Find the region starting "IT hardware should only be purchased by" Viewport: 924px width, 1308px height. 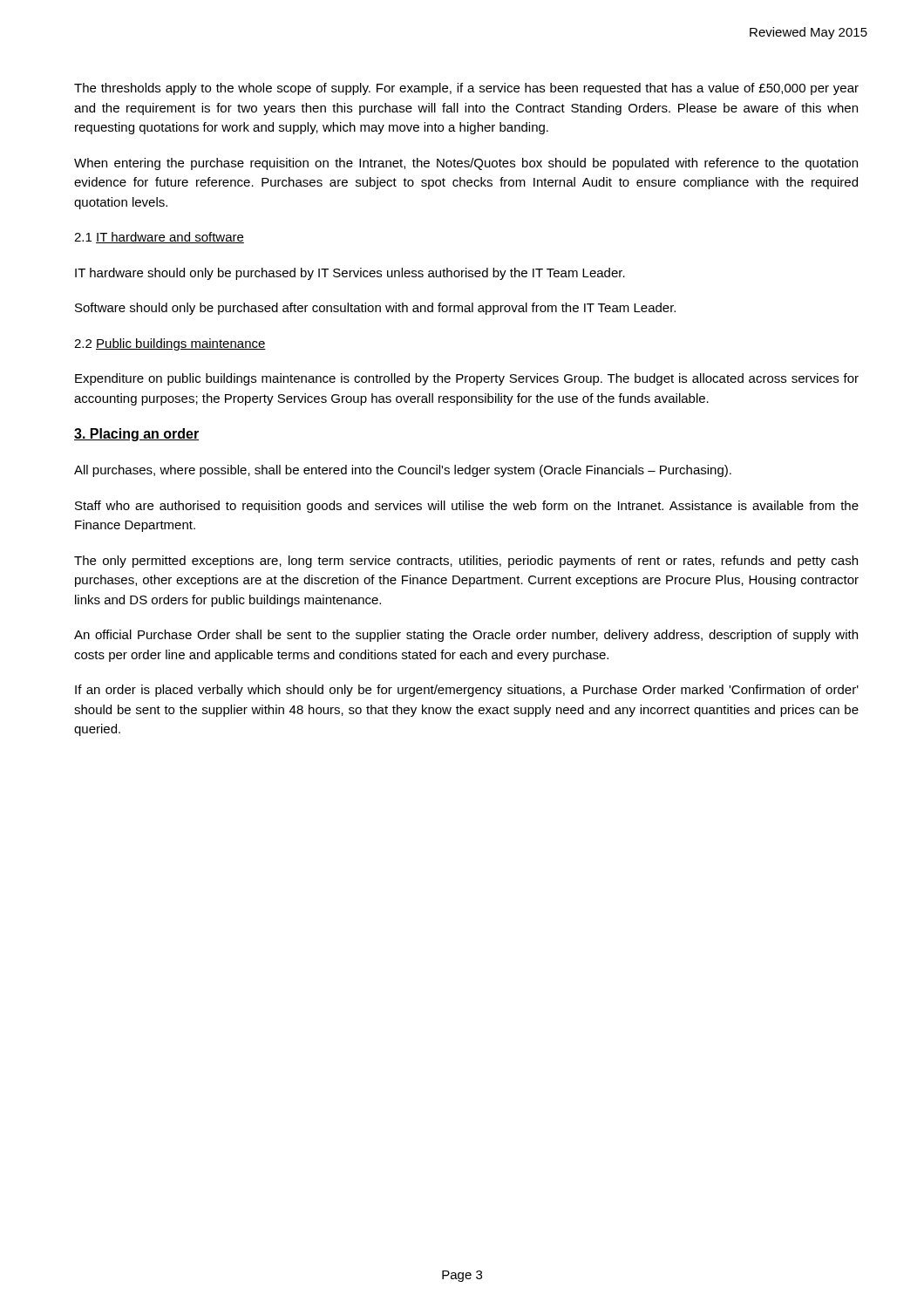click(466, 273)
